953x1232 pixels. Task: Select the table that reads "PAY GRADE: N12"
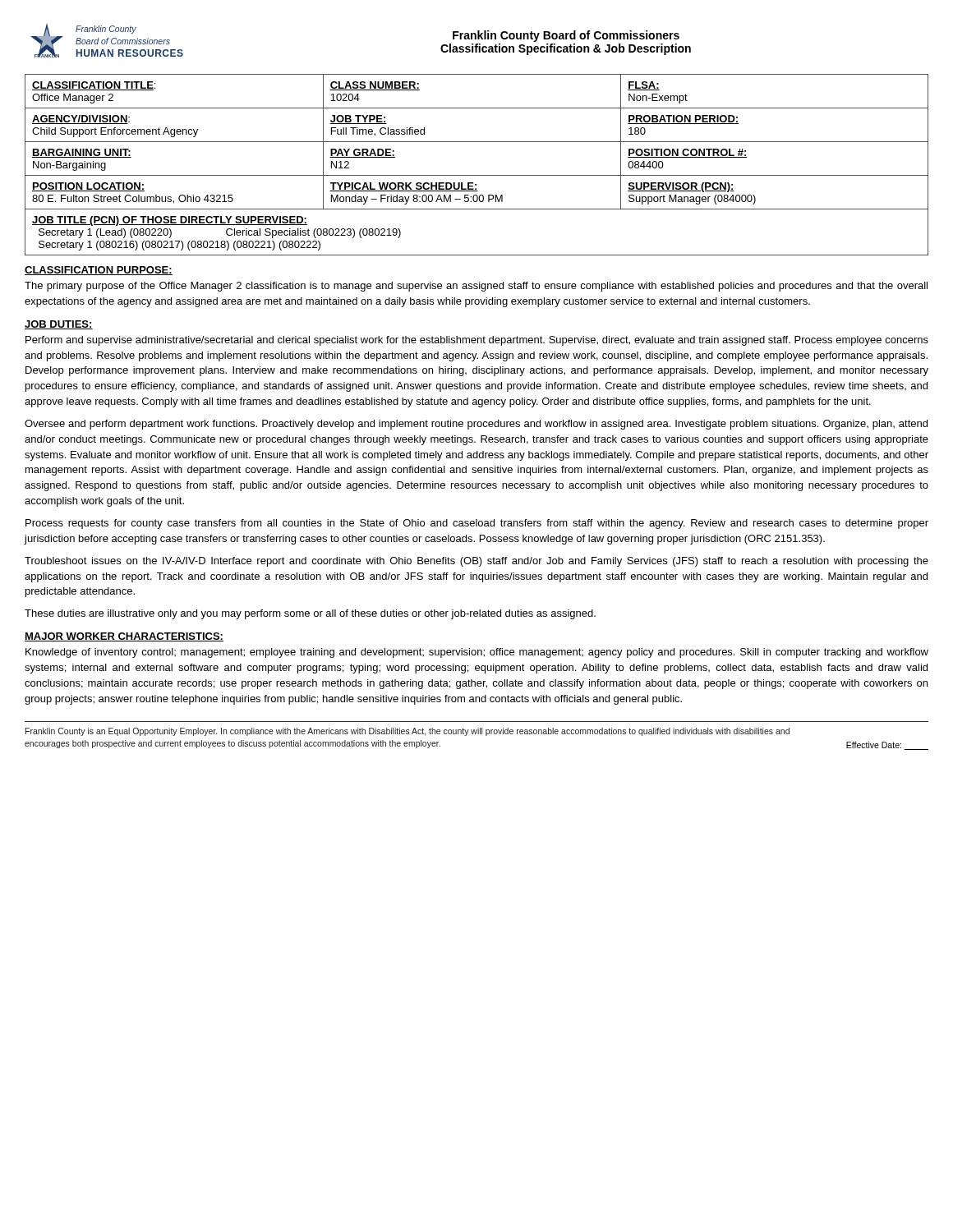pos(476,165)
